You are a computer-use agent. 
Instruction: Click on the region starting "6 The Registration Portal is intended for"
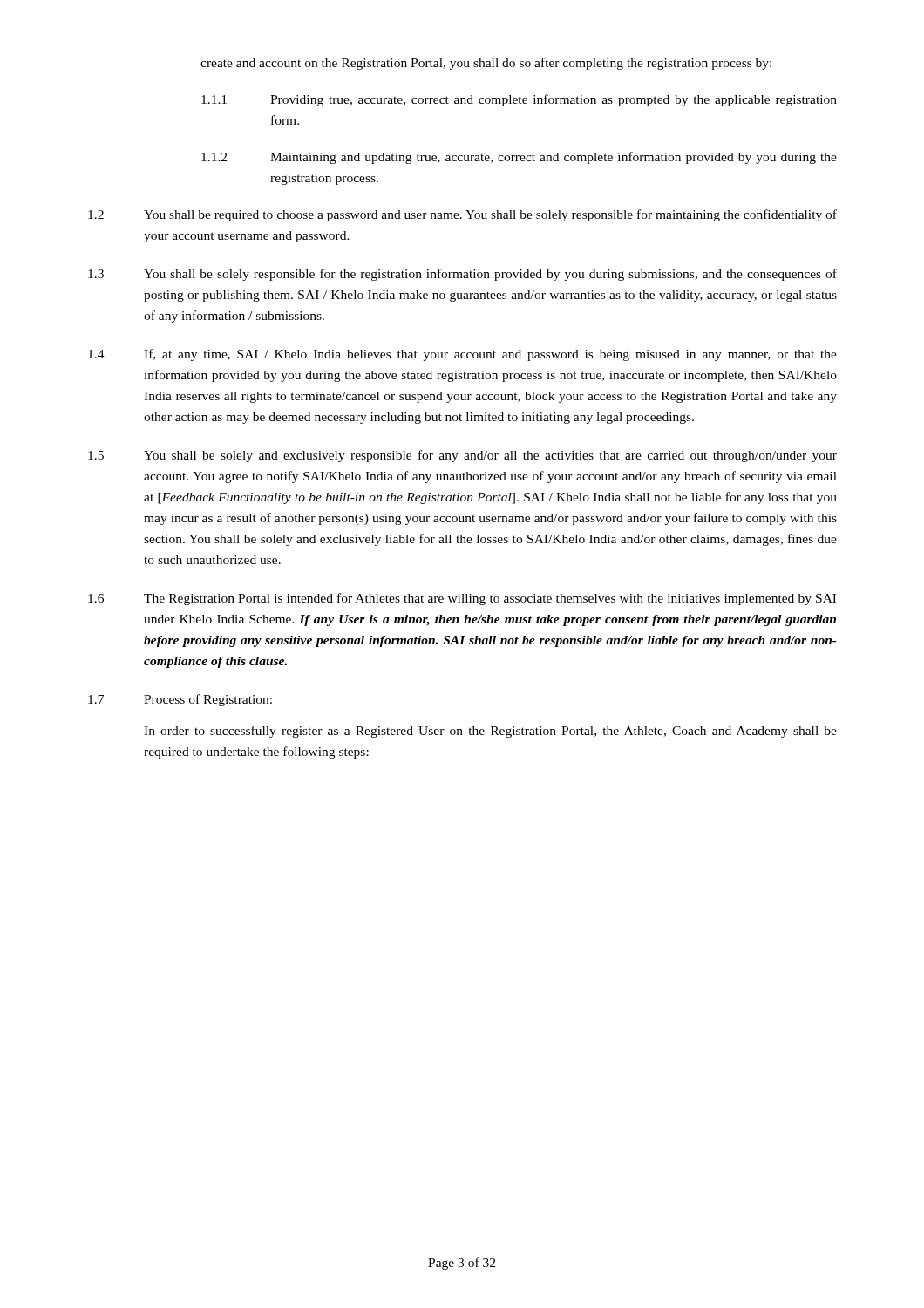pyautogui.click(x=462, y=630)
